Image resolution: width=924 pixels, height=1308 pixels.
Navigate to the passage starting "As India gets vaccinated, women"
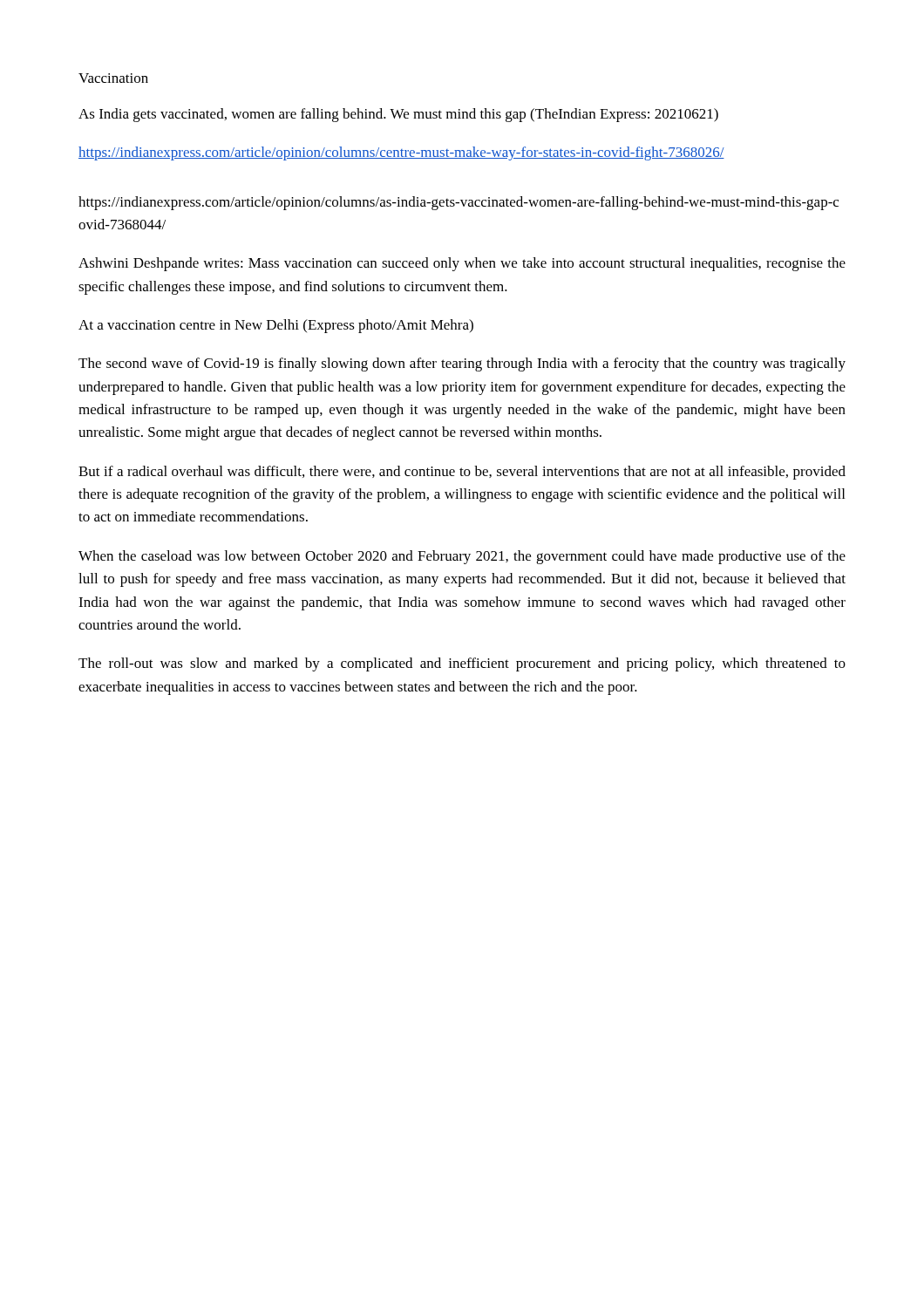click(x=399, y=114)
